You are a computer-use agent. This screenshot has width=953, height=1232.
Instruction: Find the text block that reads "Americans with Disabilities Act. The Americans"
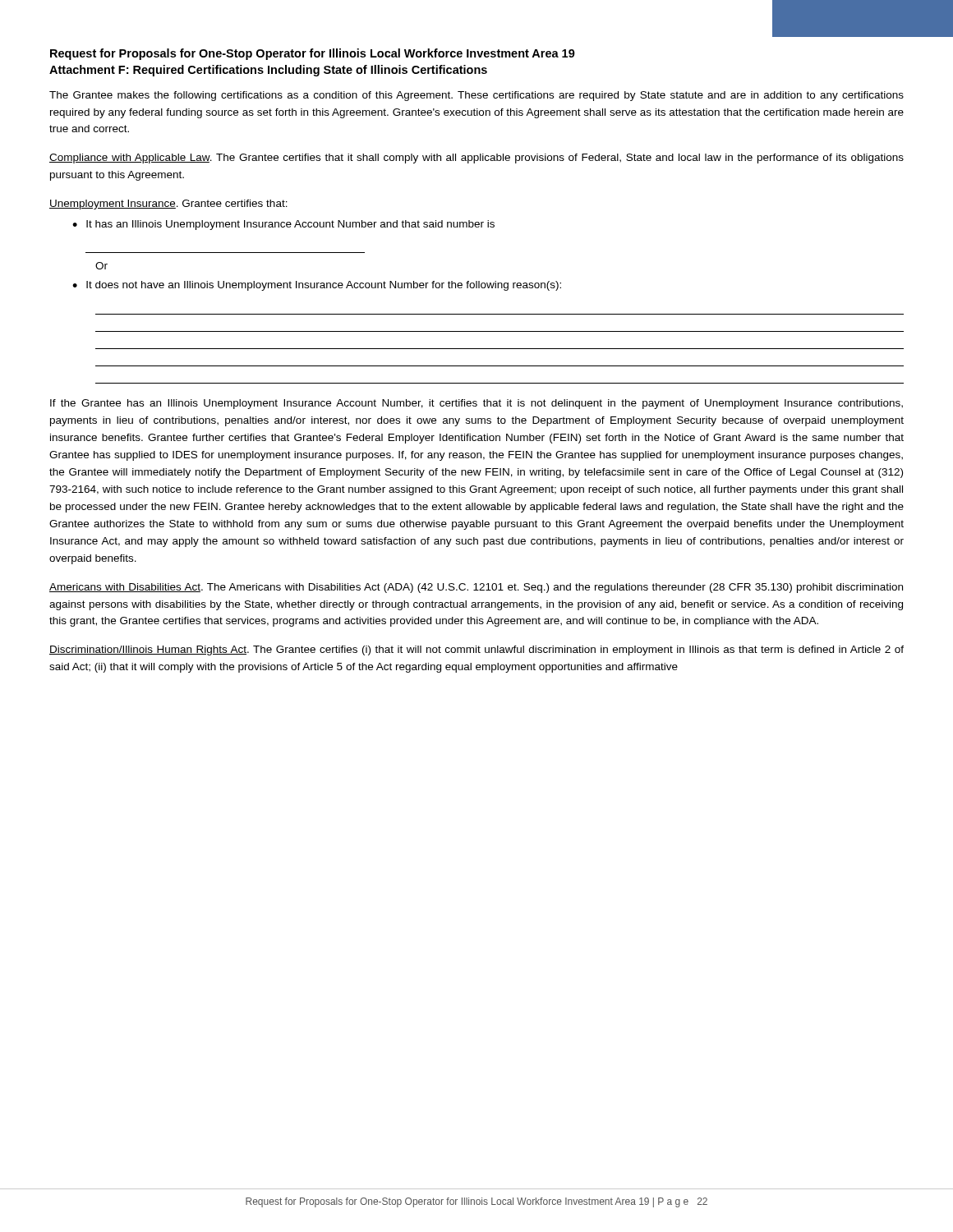click(x=476, y=604)
